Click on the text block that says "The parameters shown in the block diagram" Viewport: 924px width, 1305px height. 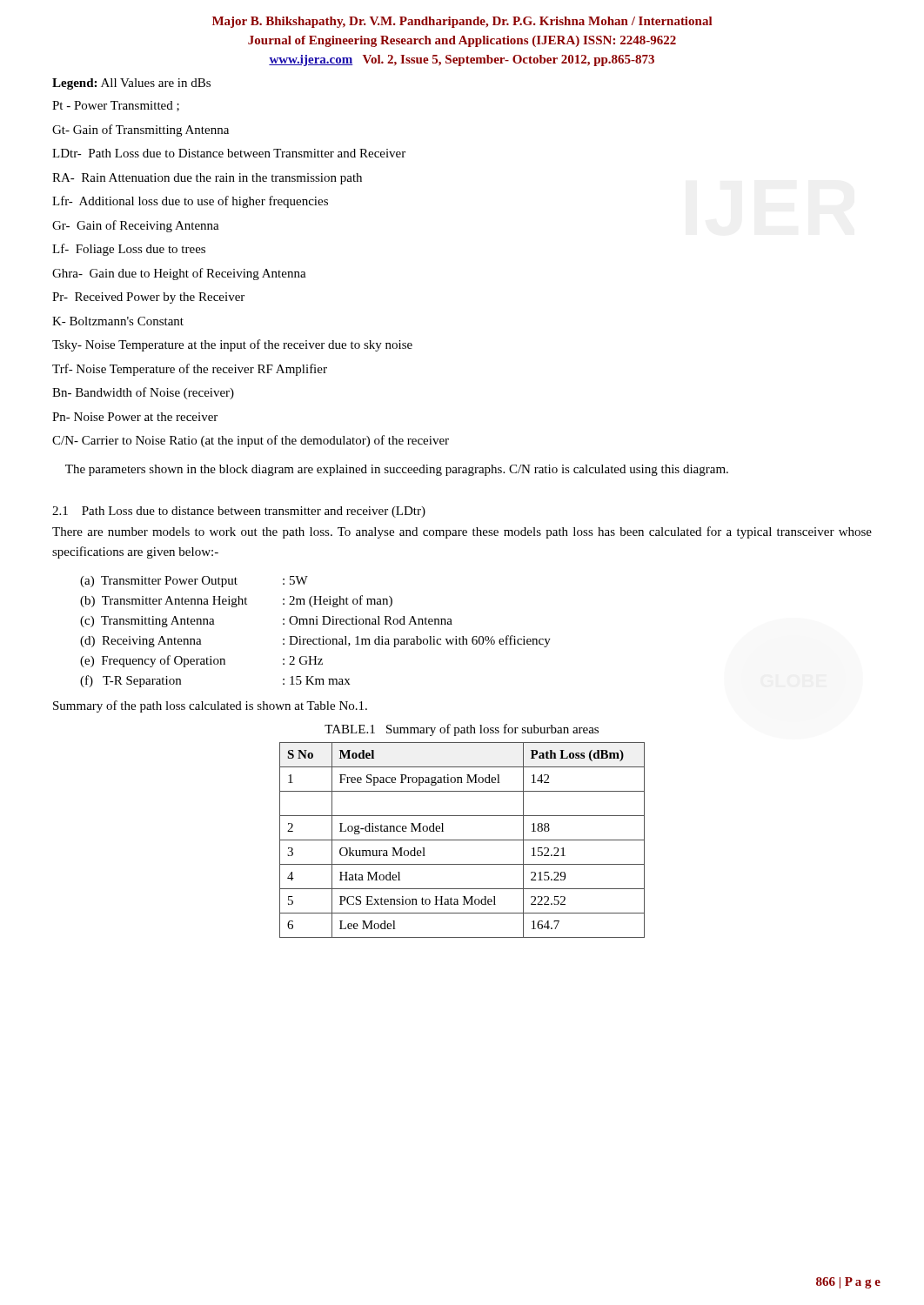click(x=391, y=469)
